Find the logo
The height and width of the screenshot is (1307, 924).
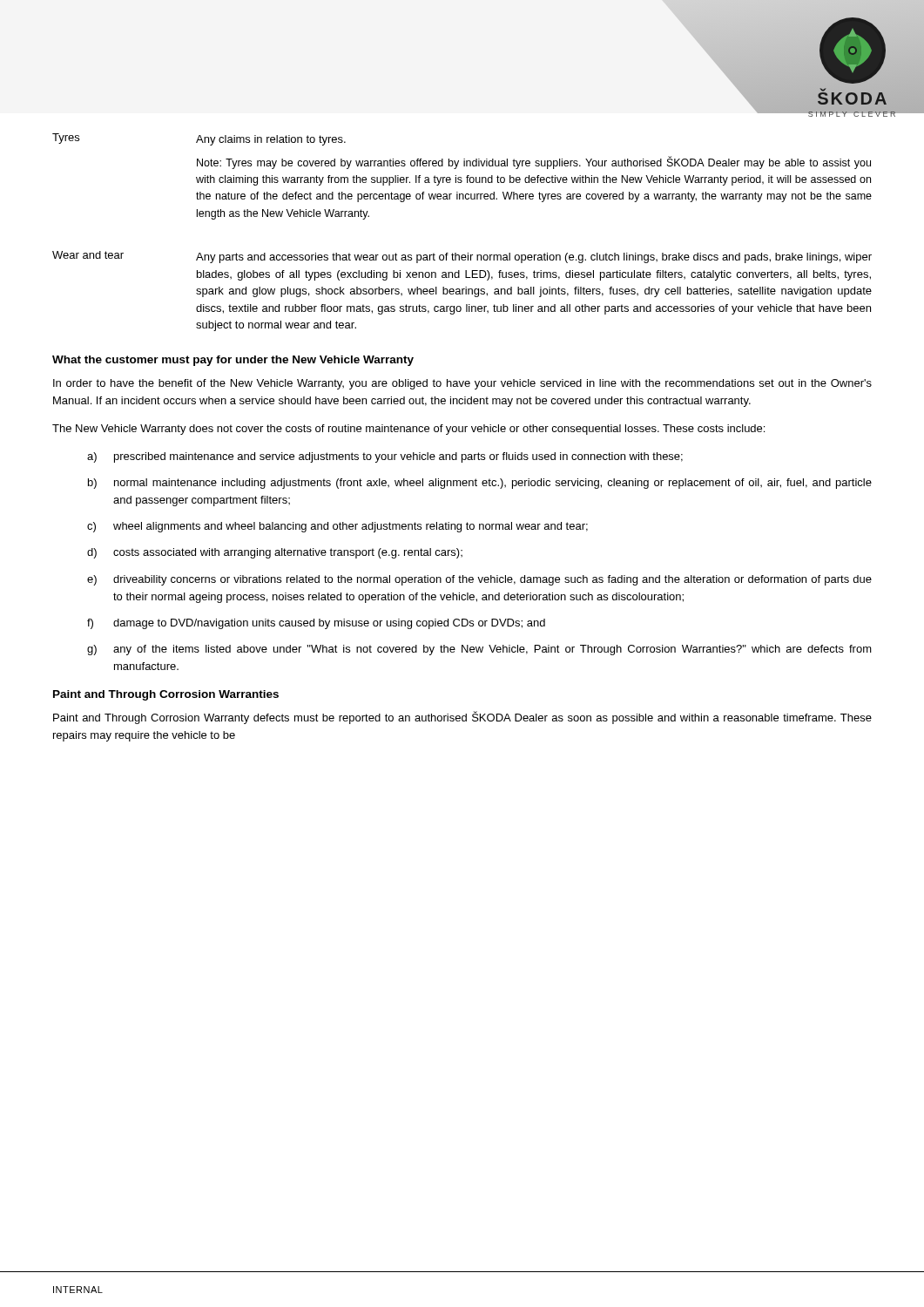[853, 67]
